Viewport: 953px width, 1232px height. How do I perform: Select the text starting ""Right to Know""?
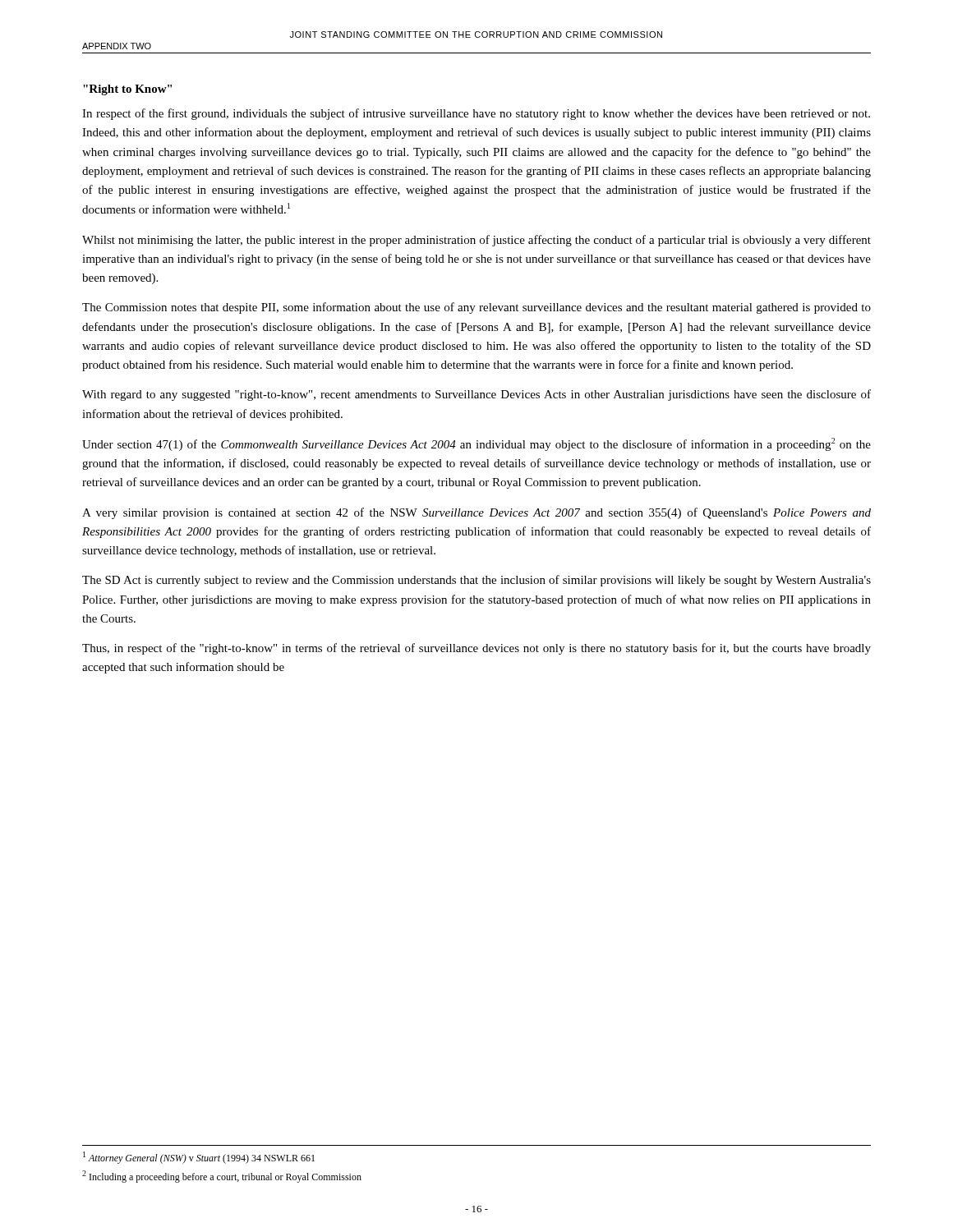tap(128, 89)
